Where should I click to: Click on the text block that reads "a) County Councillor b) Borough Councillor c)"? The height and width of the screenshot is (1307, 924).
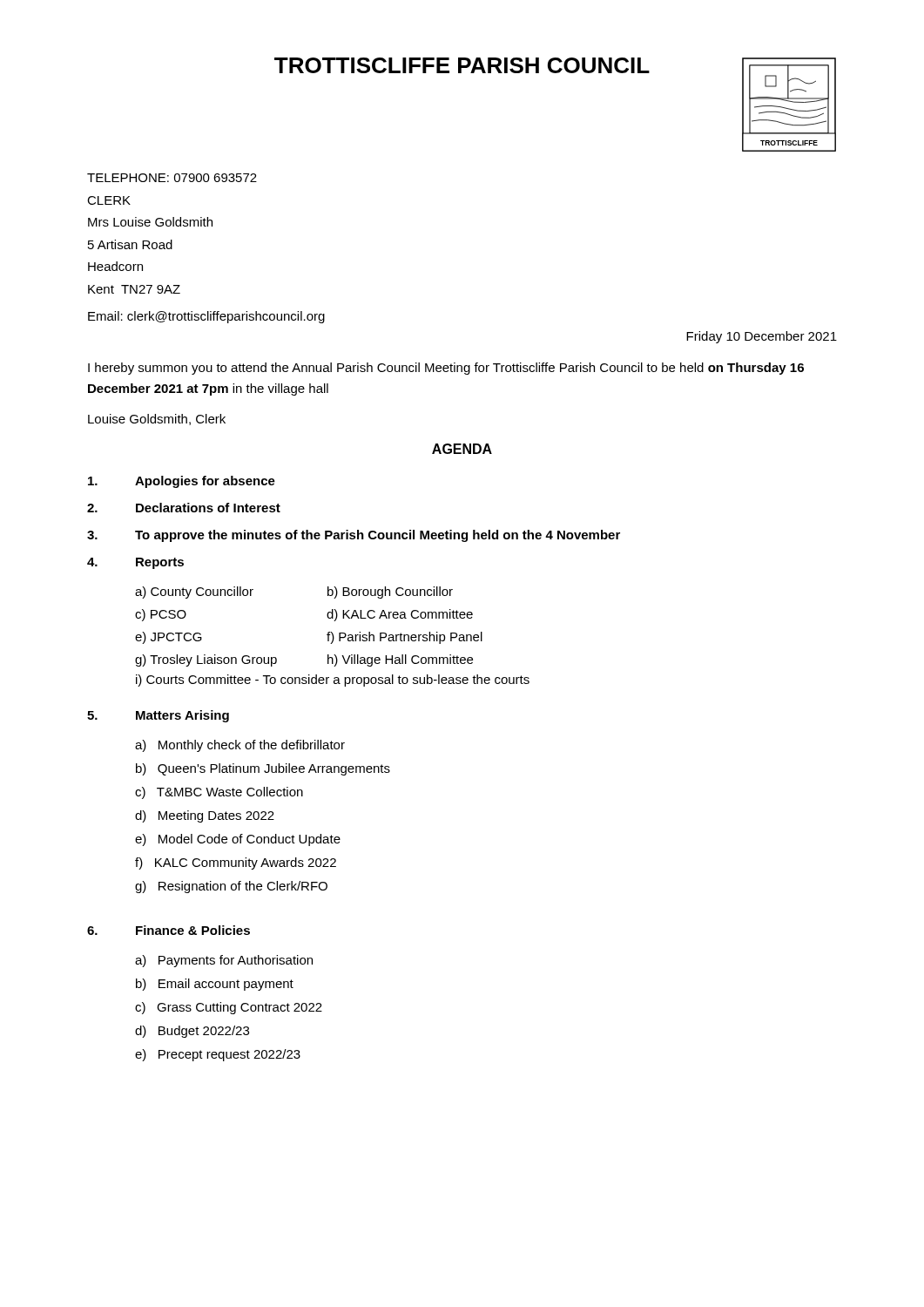pyautogui.click(x=486, y=634)
